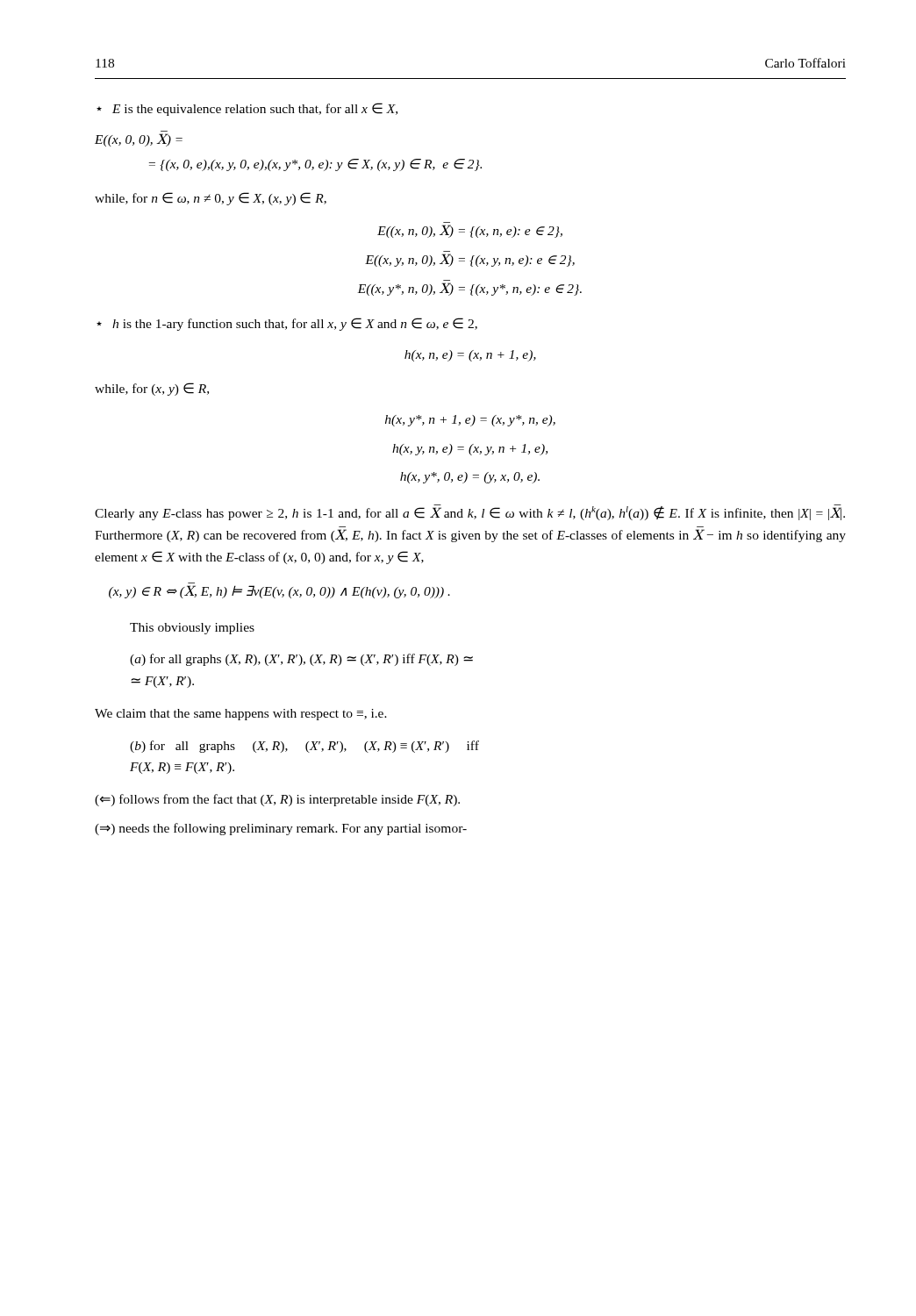Find the formula on this page that starts "E((x, y, n, 0), X̅)"
Screen dimensions: 1316x916
tap(470, 259)
